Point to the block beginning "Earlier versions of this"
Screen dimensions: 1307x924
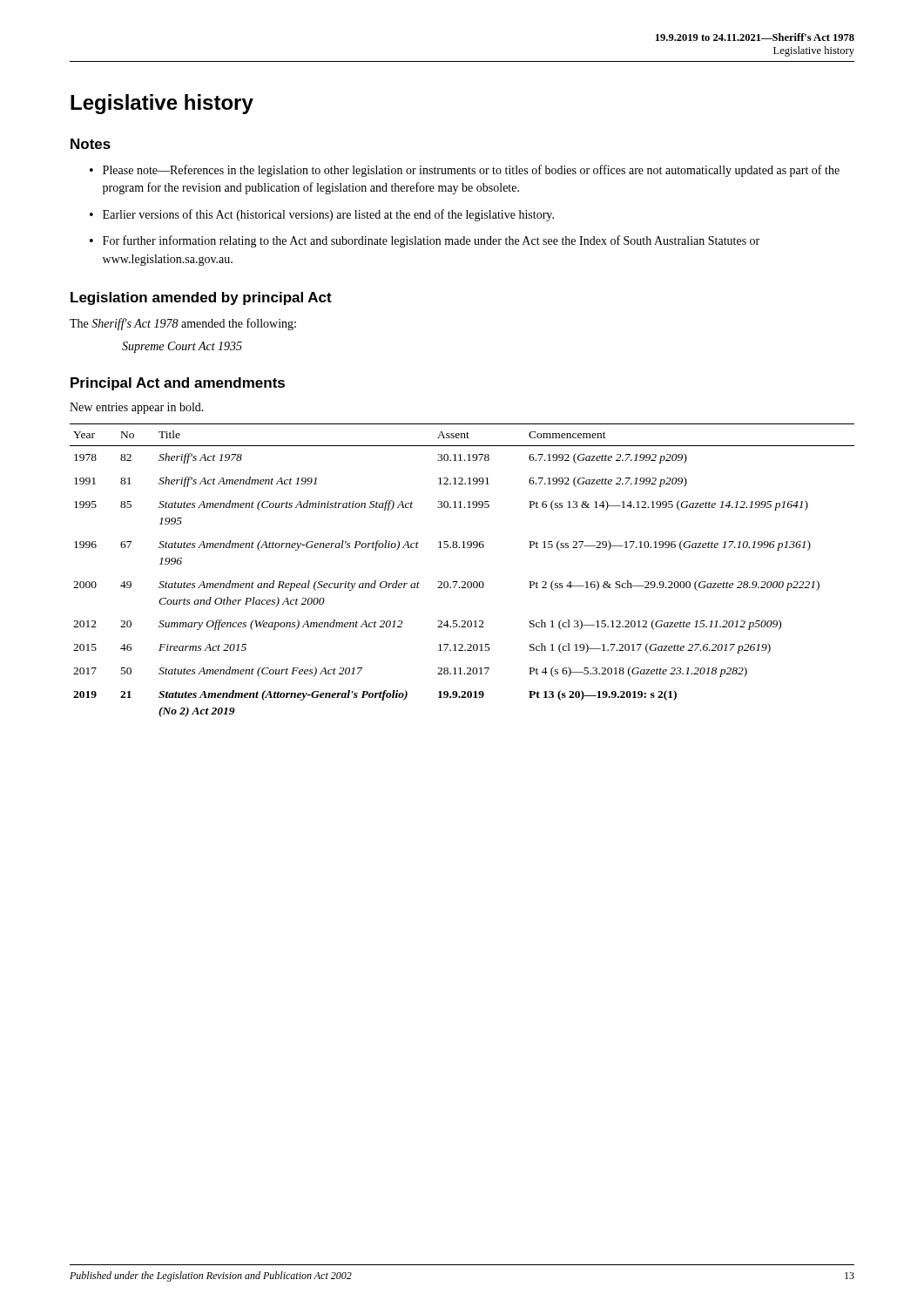tap(329, 214)
